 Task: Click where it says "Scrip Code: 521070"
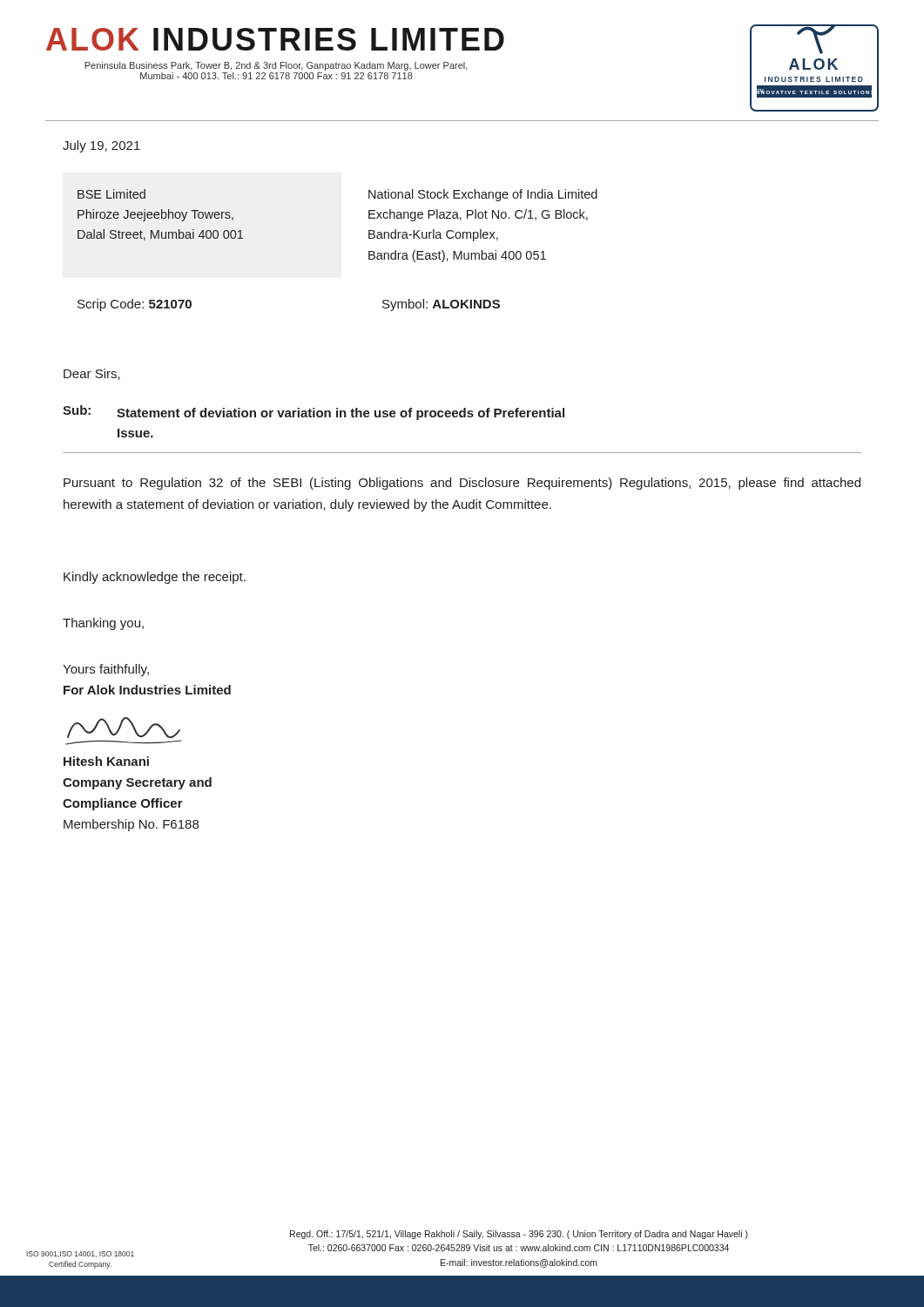[x=134, y=304]
